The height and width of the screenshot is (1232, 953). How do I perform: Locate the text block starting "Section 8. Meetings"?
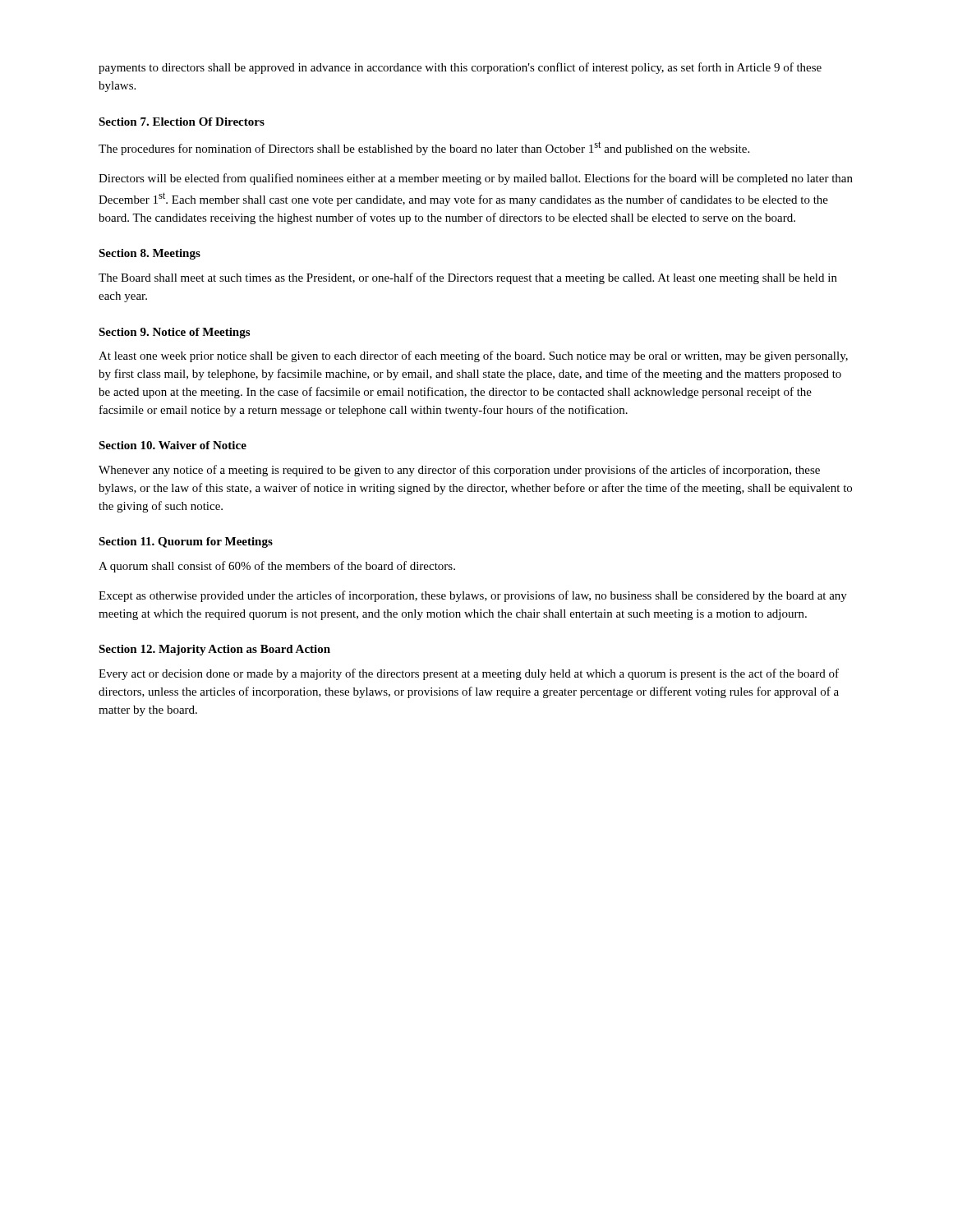point(149,253)
